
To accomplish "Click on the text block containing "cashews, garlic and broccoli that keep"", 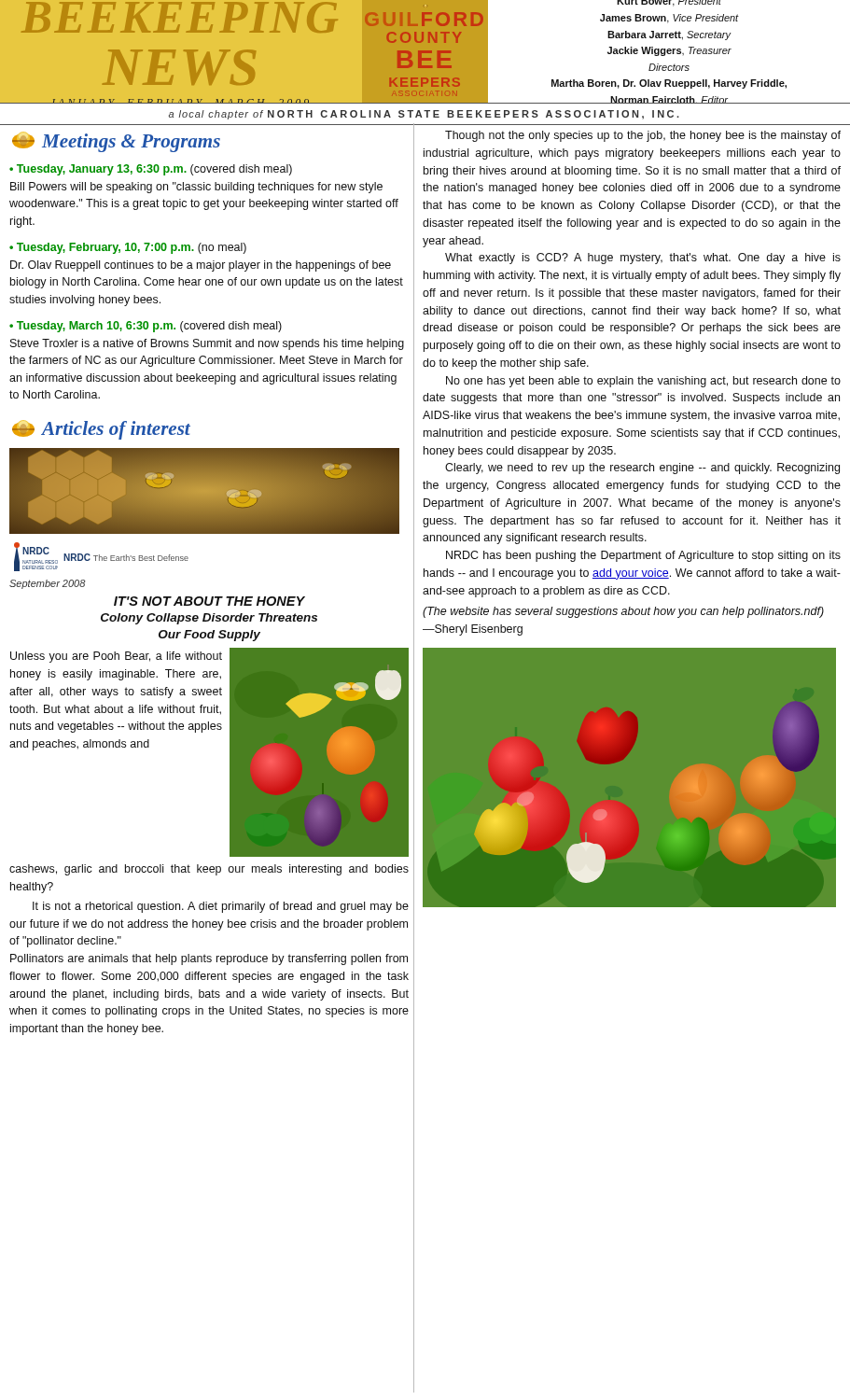I will click(209, 878).
